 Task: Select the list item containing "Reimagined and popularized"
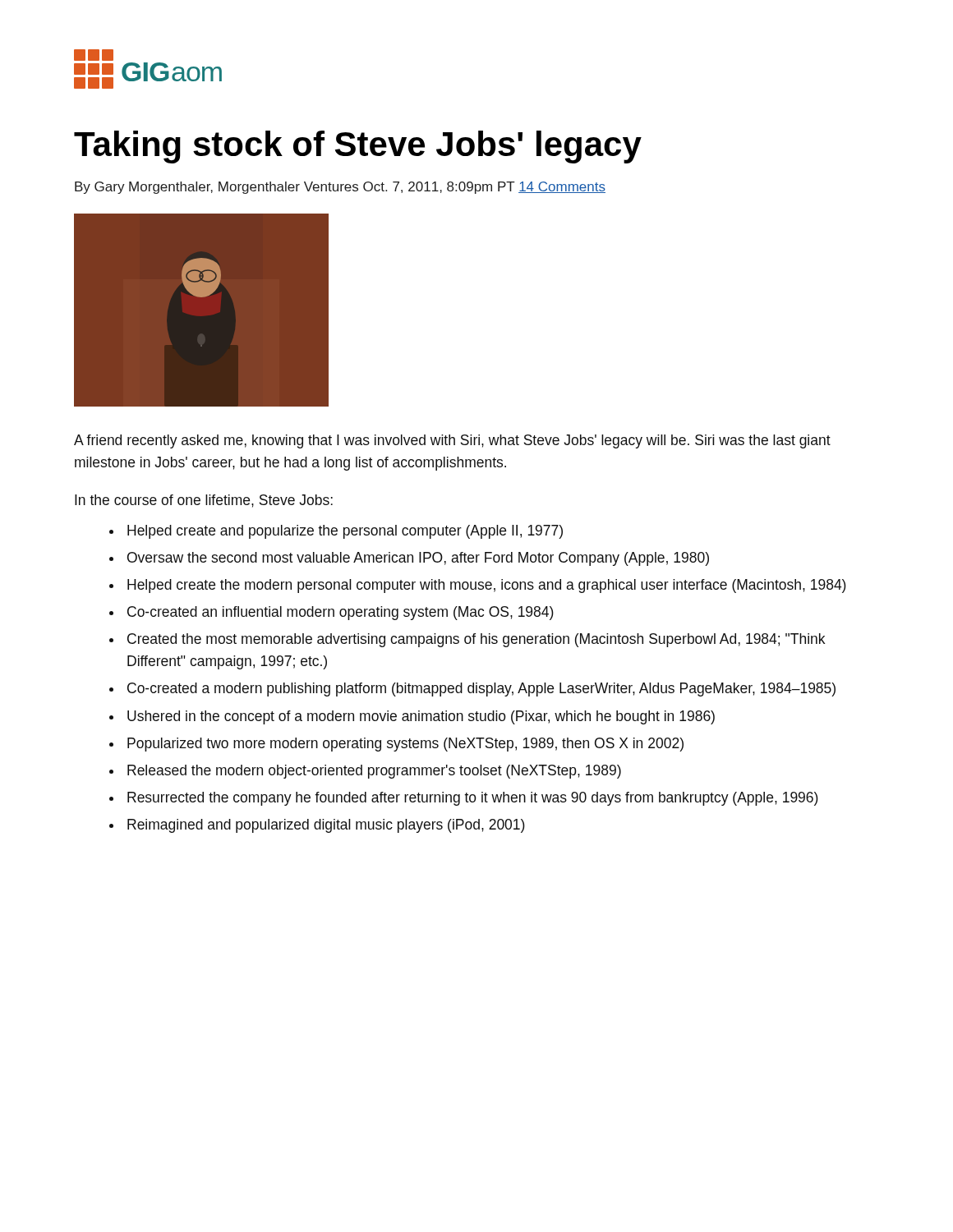326,825
